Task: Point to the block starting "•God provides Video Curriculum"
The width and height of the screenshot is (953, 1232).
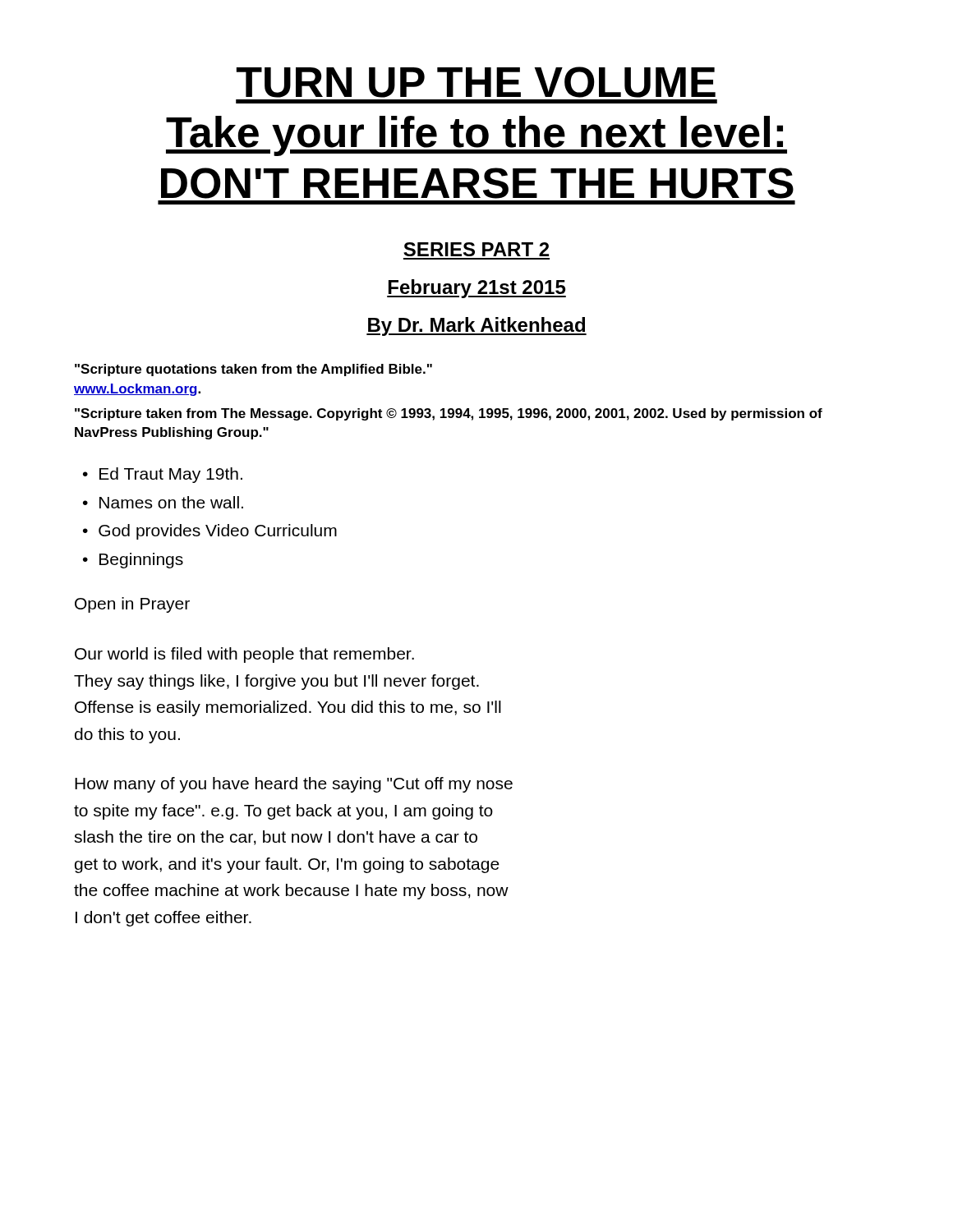Action: 210,531
